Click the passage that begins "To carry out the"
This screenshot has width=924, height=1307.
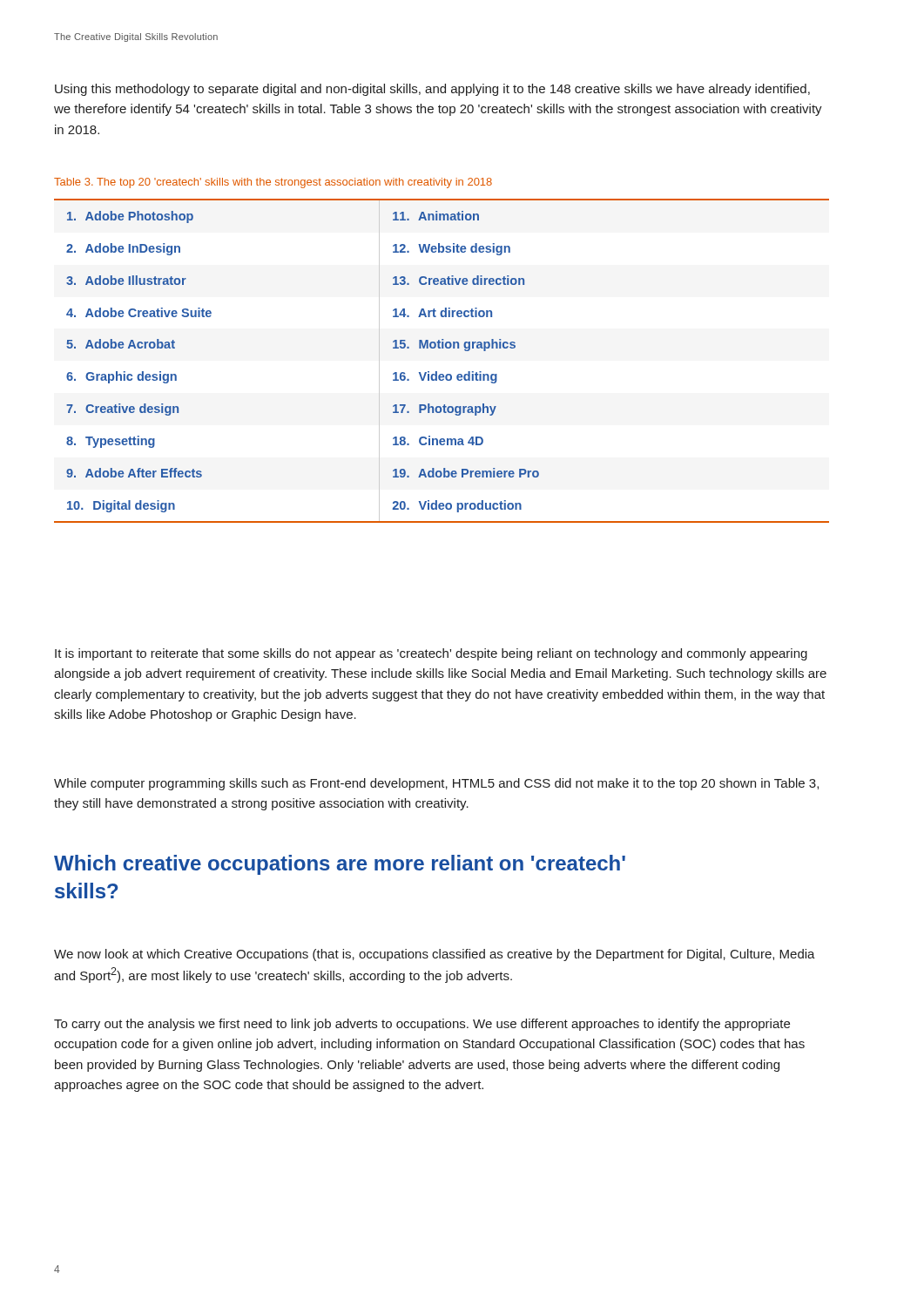point(429,1054)
